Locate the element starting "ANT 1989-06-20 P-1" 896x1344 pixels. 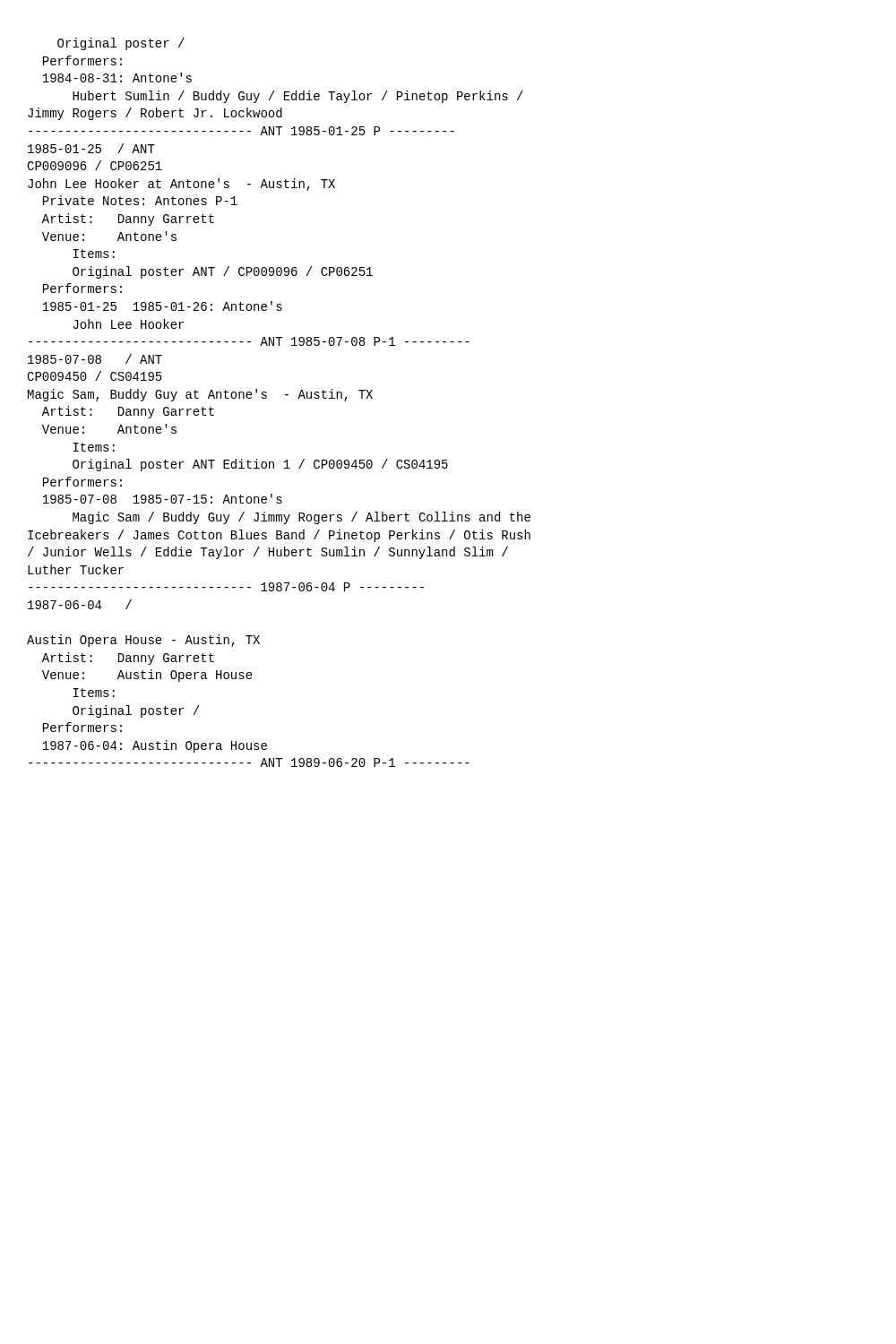coord(448,764)
